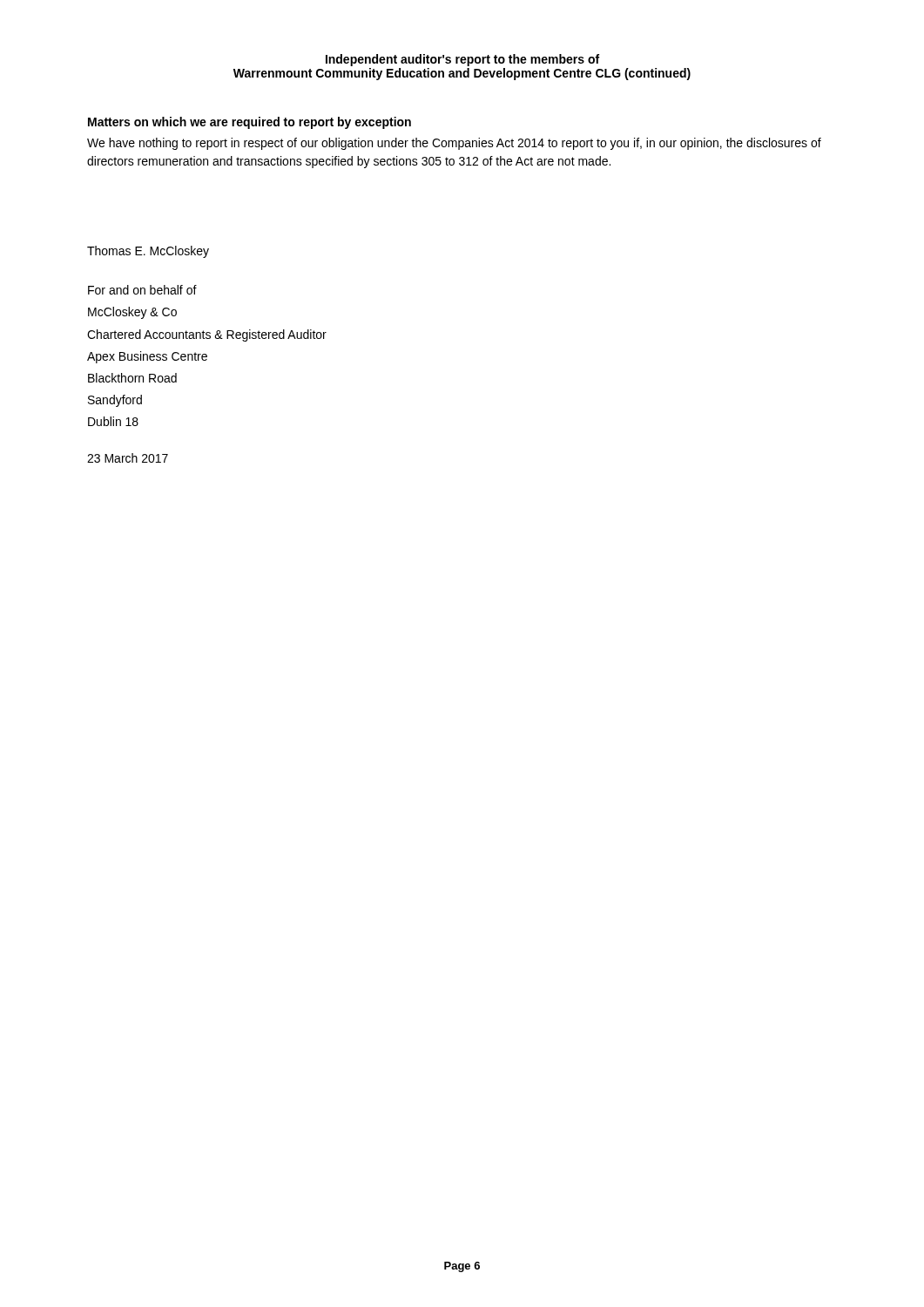This screenshot has width=924, height=1307.
Task: Select the section header containing "Matters on which we are required to"
Action: [249, 122]
